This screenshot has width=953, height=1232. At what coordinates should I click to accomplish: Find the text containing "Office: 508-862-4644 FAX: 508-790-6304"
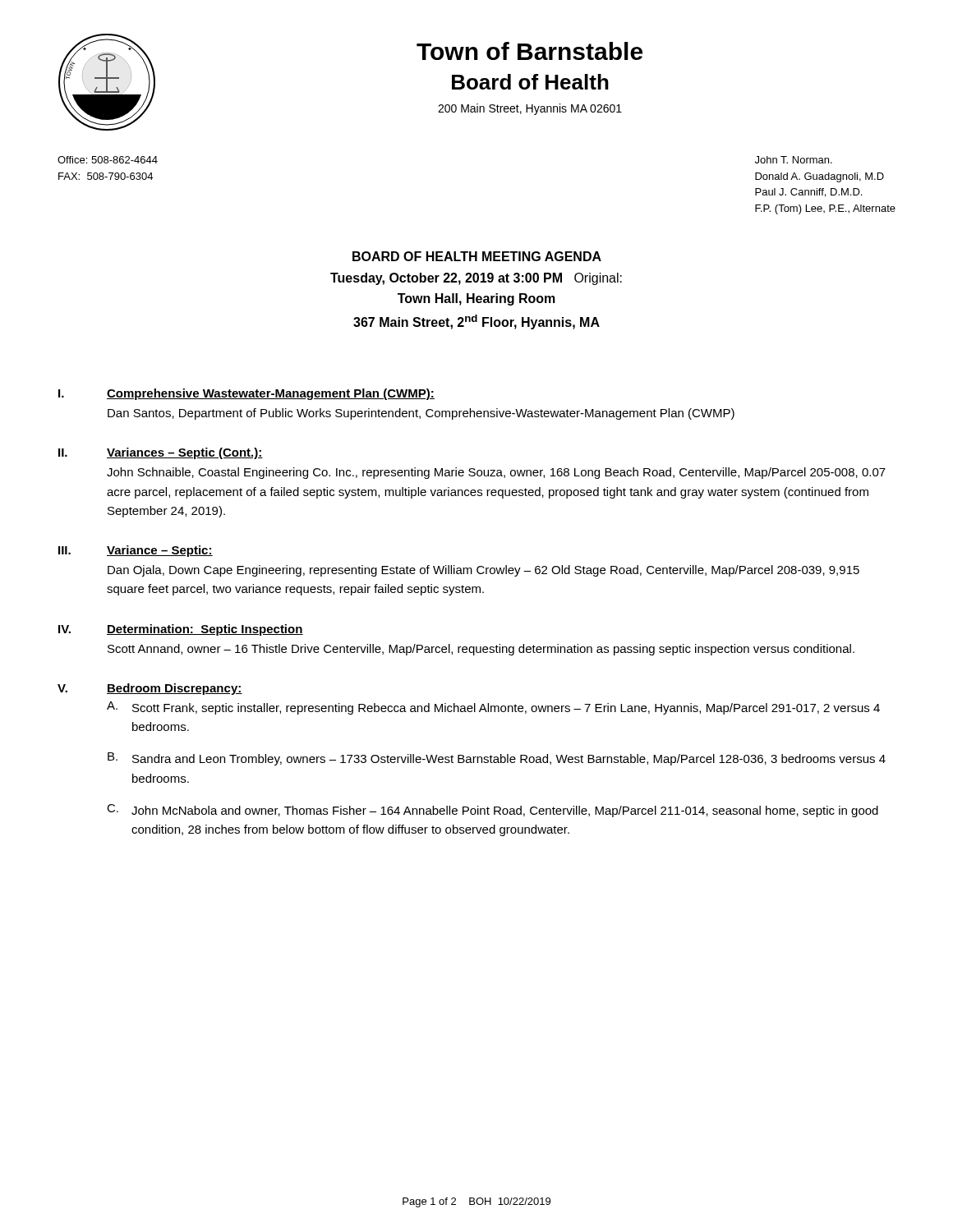pos(108,168)
